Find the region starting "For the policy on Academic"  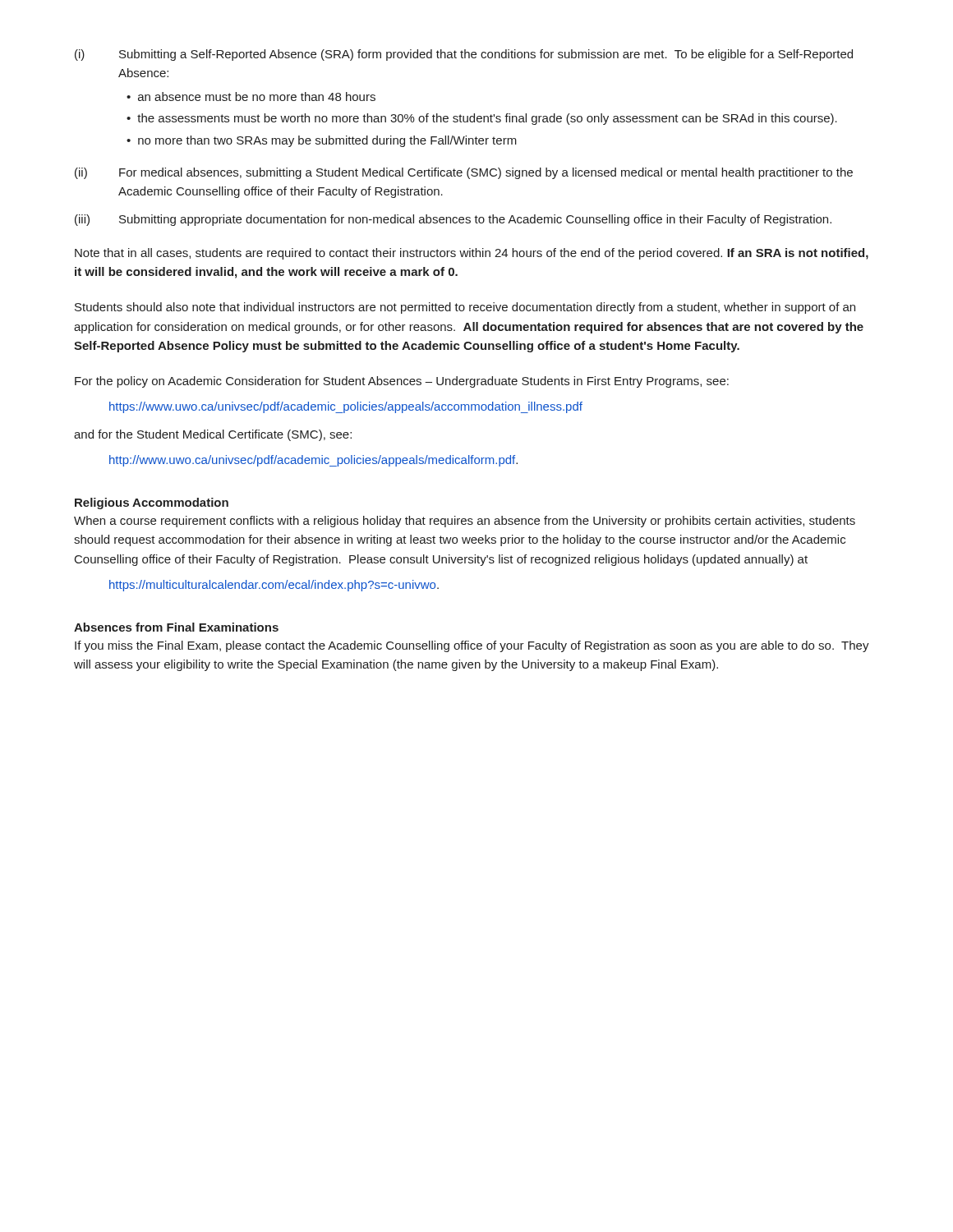pos(402,381)
